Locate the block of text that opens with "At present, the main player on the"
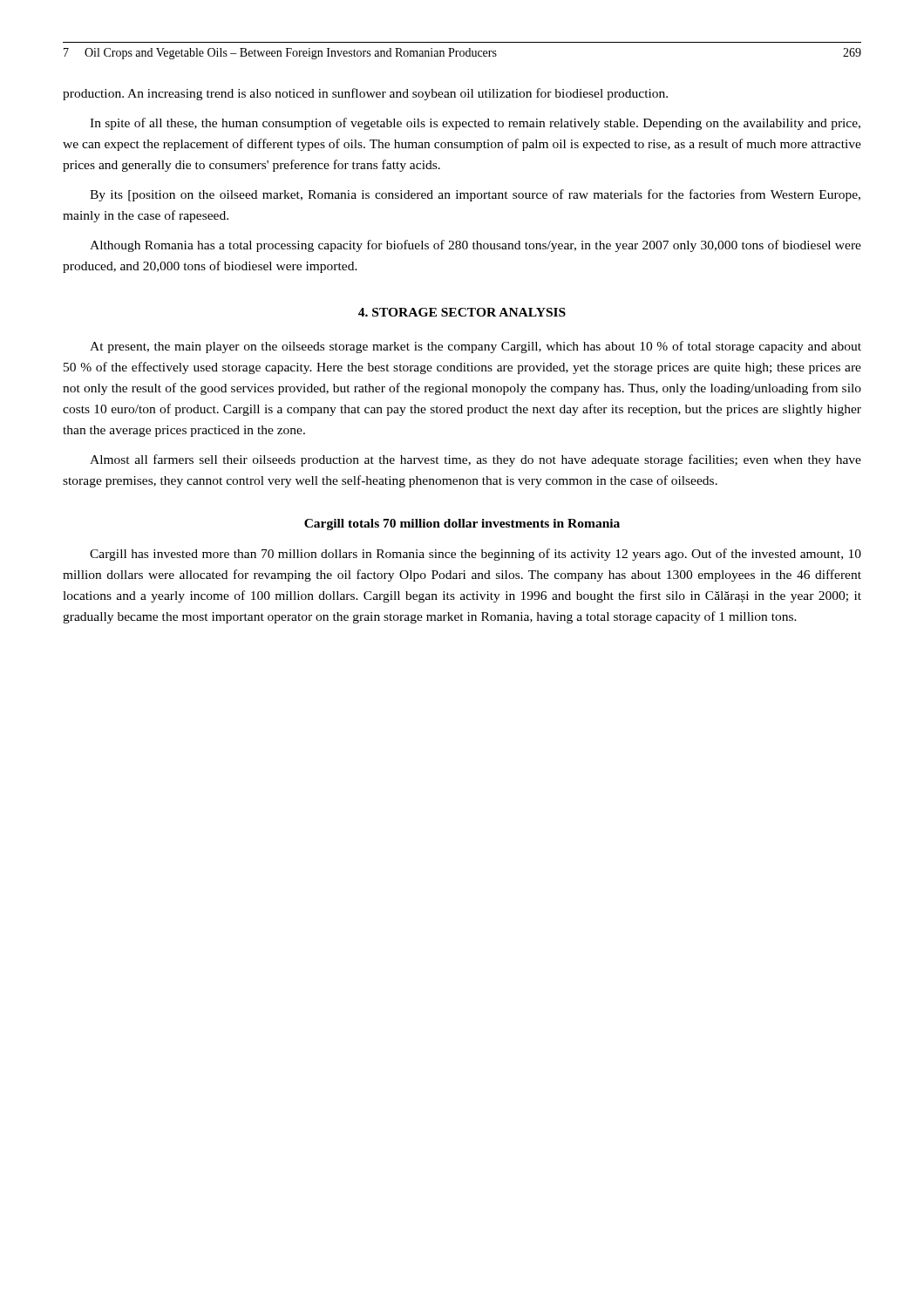Viewport: 924px width, 1308px height. click(462, 388)
